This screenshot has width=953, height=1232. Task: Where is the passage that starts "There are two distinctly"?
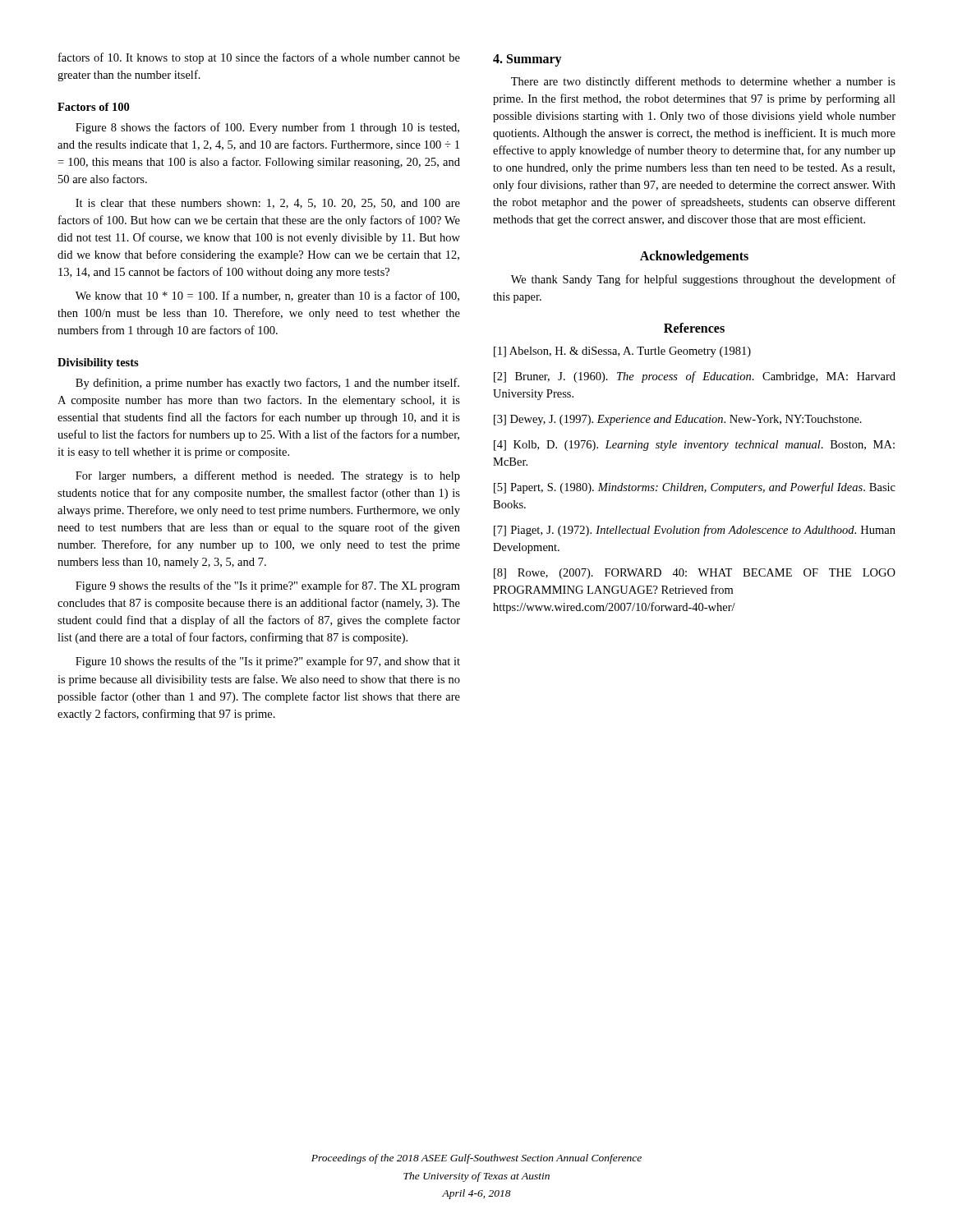[x=694, y=151]
